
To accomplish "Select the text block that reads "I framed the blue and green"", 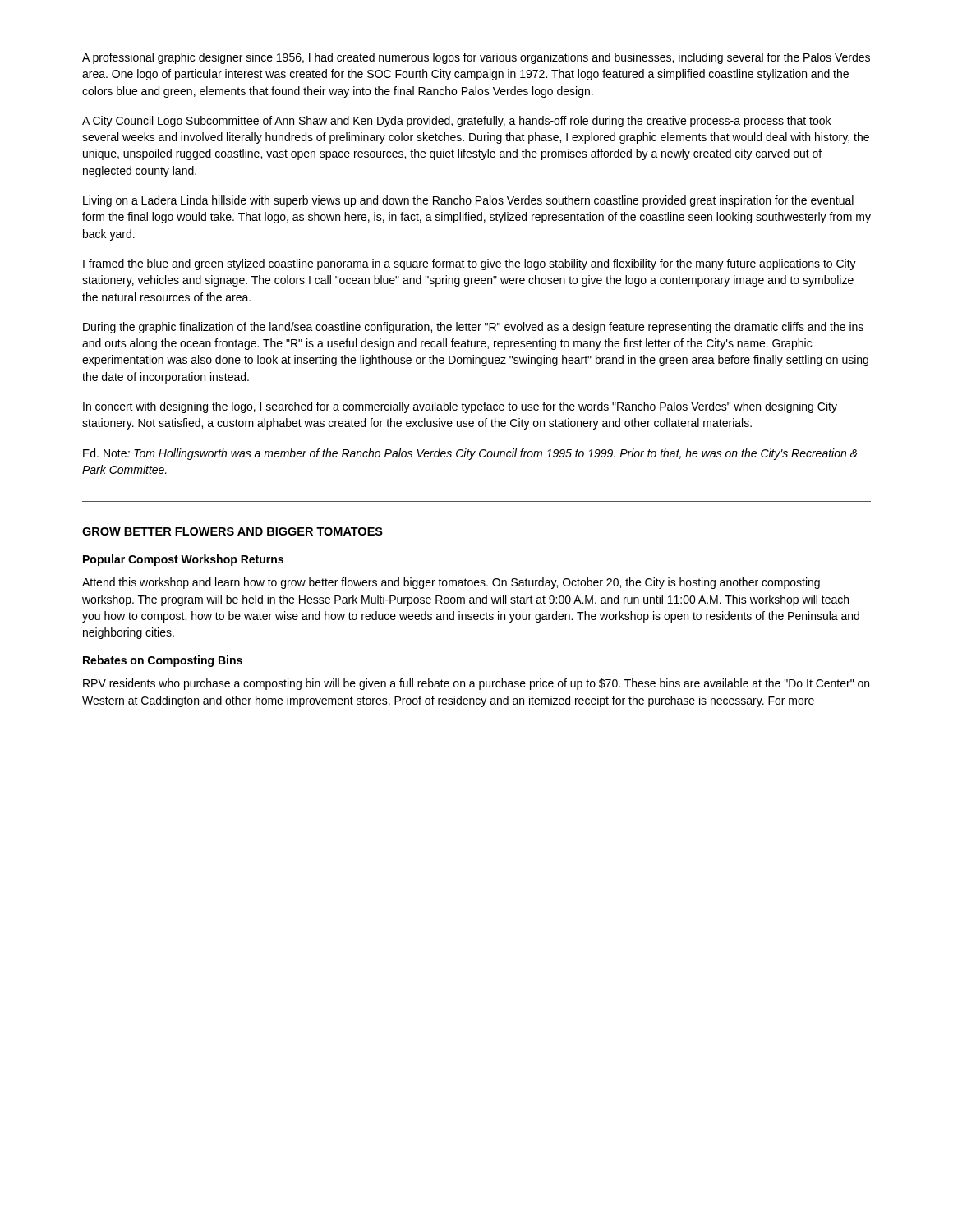I will 469,280.
